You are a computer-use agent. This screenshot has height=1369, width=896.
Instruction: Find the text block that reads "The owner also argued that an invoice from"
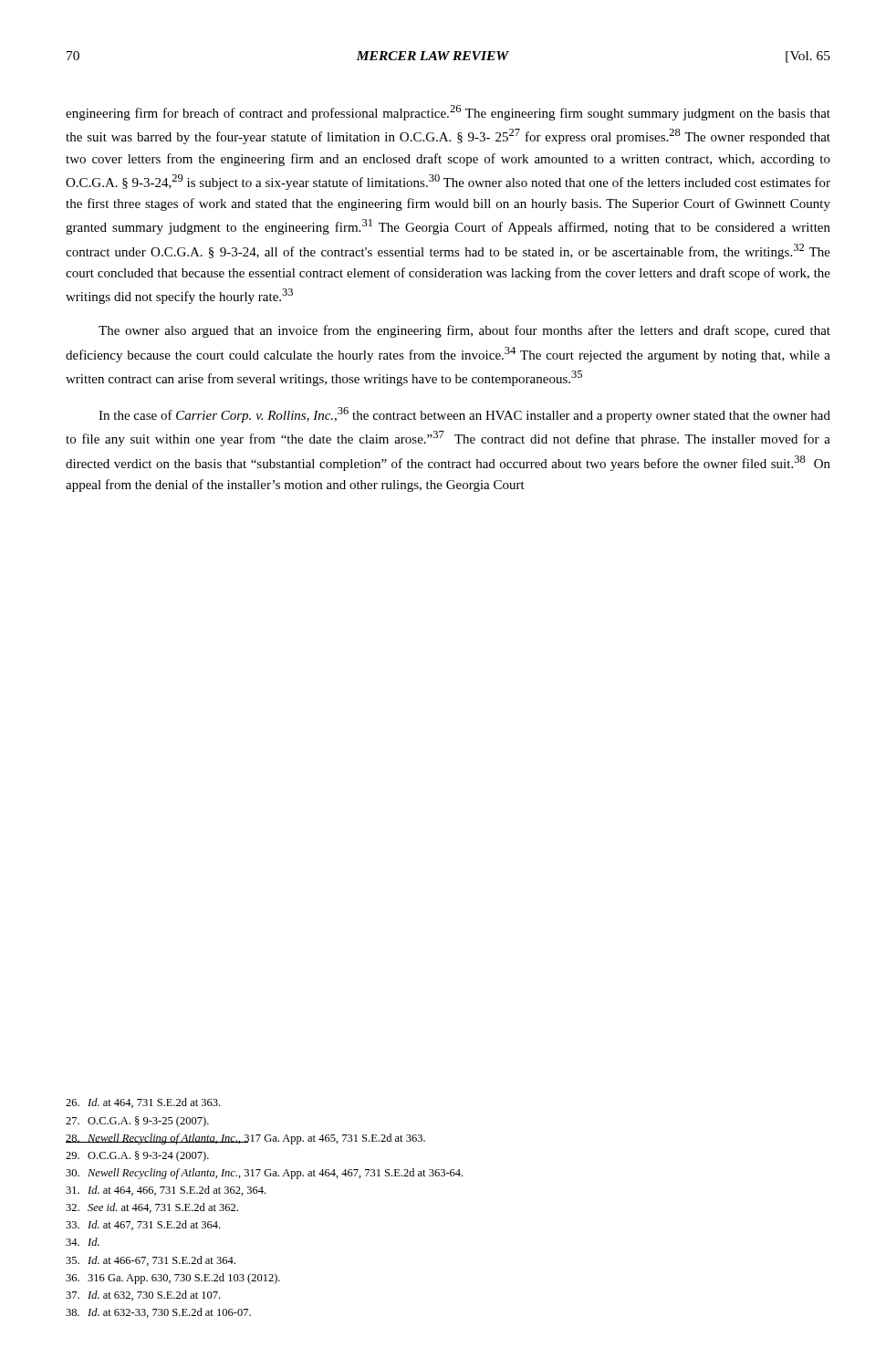[448, 355]
